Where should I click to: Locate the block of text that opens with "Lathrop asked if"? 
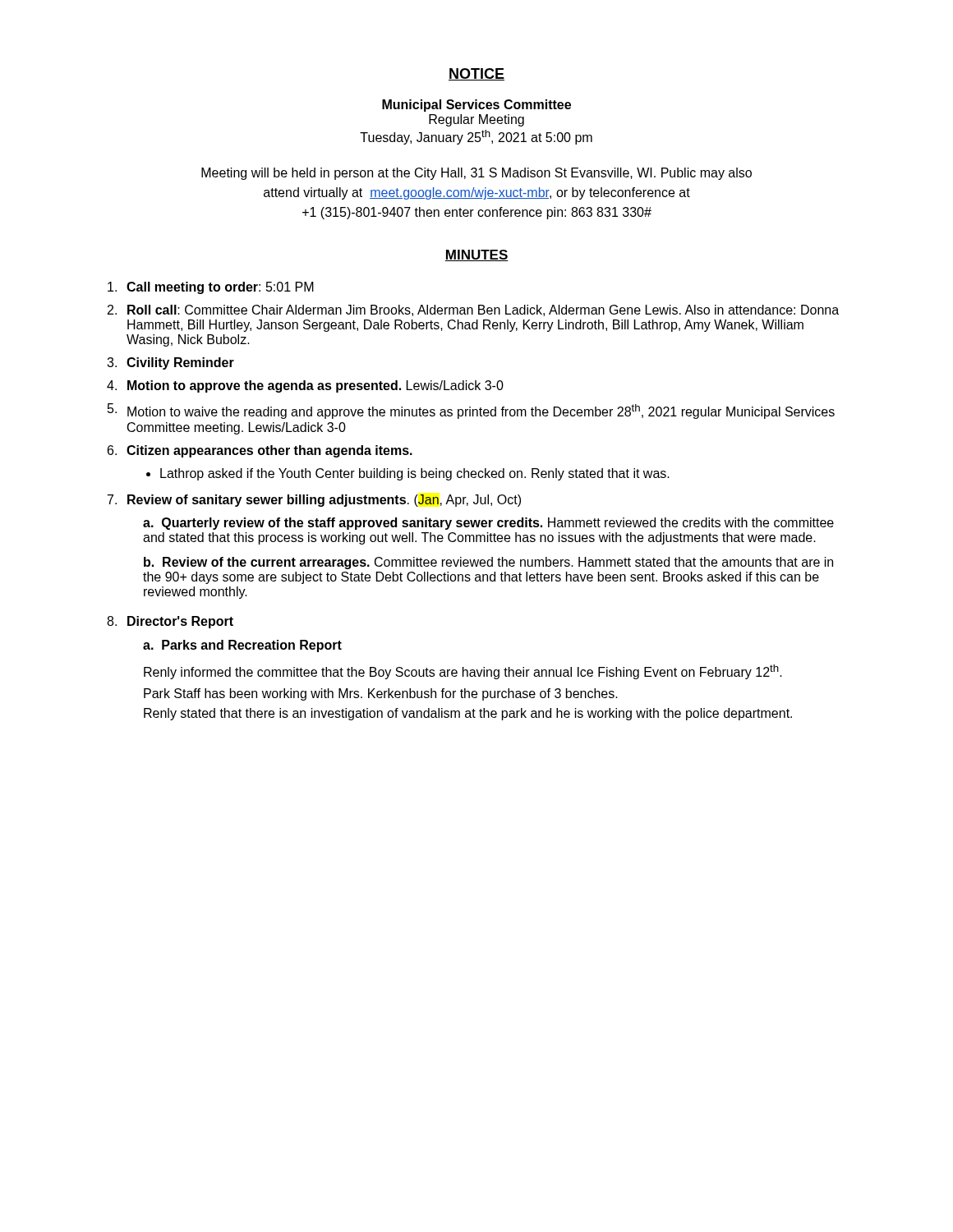pos(495,474)
